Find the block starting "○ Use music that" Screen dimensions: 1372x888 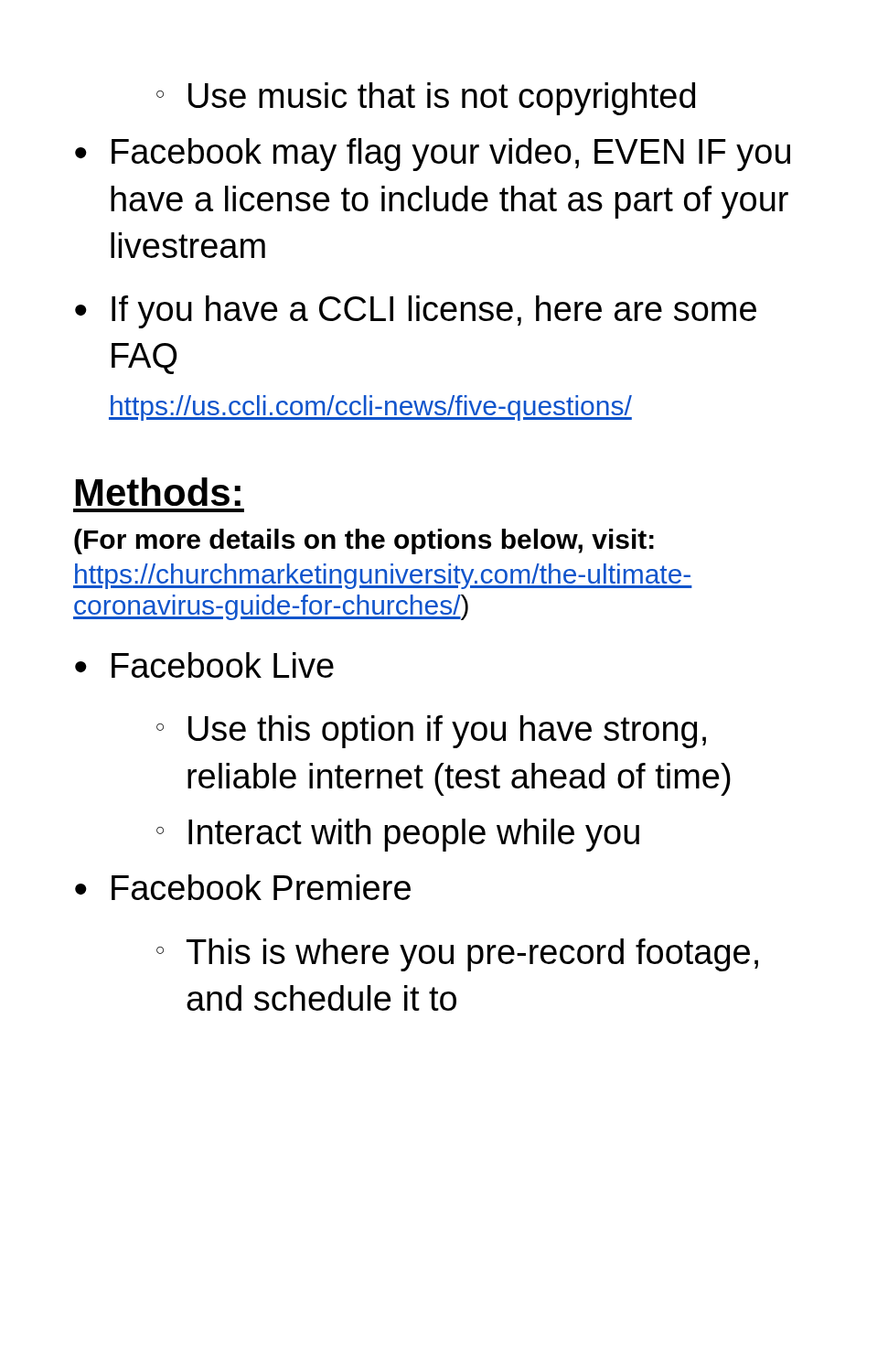coord(426,97)
